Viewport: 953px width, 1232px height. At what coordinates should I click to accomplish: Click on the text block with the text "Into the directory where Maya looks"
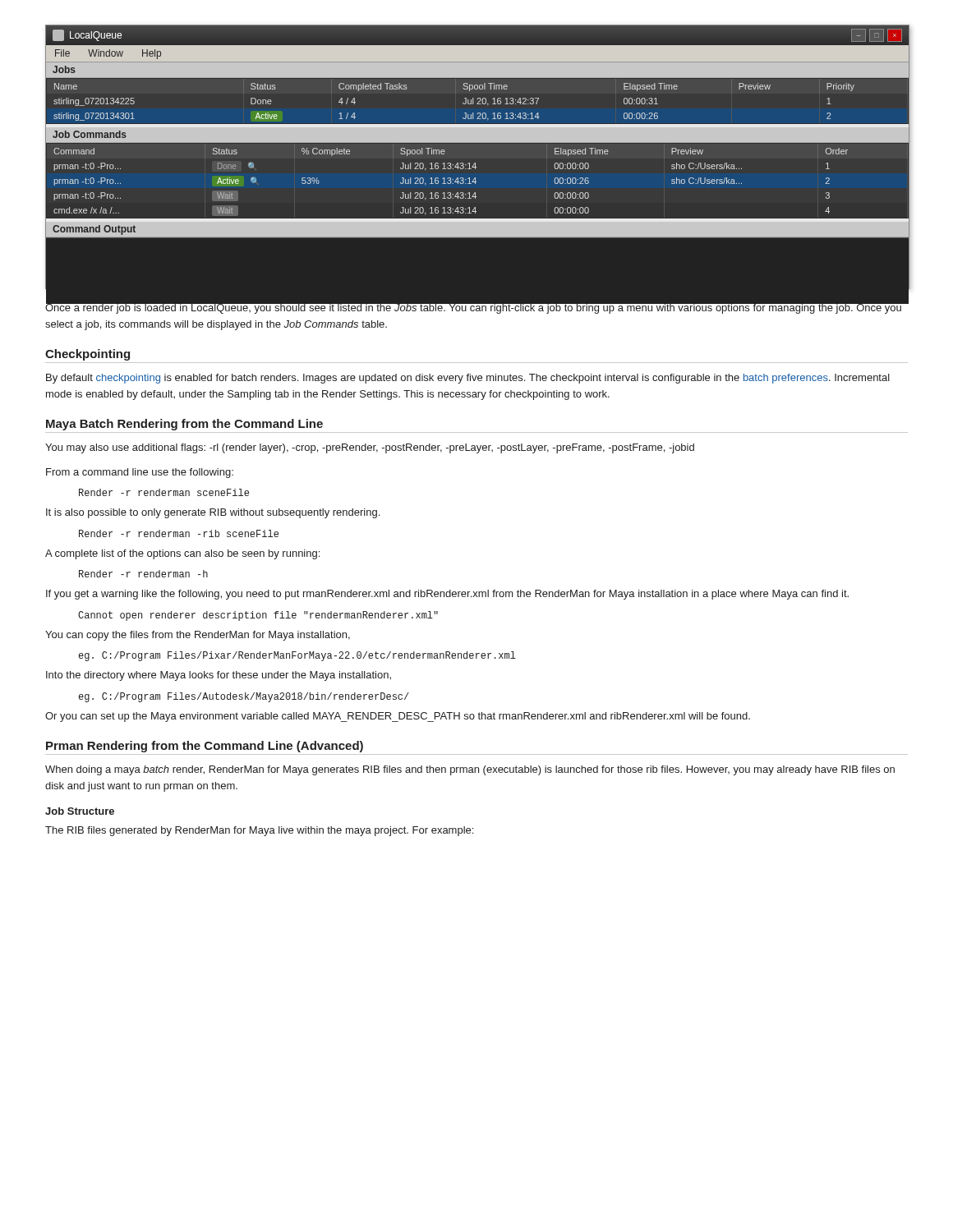(x=219, y=676)
